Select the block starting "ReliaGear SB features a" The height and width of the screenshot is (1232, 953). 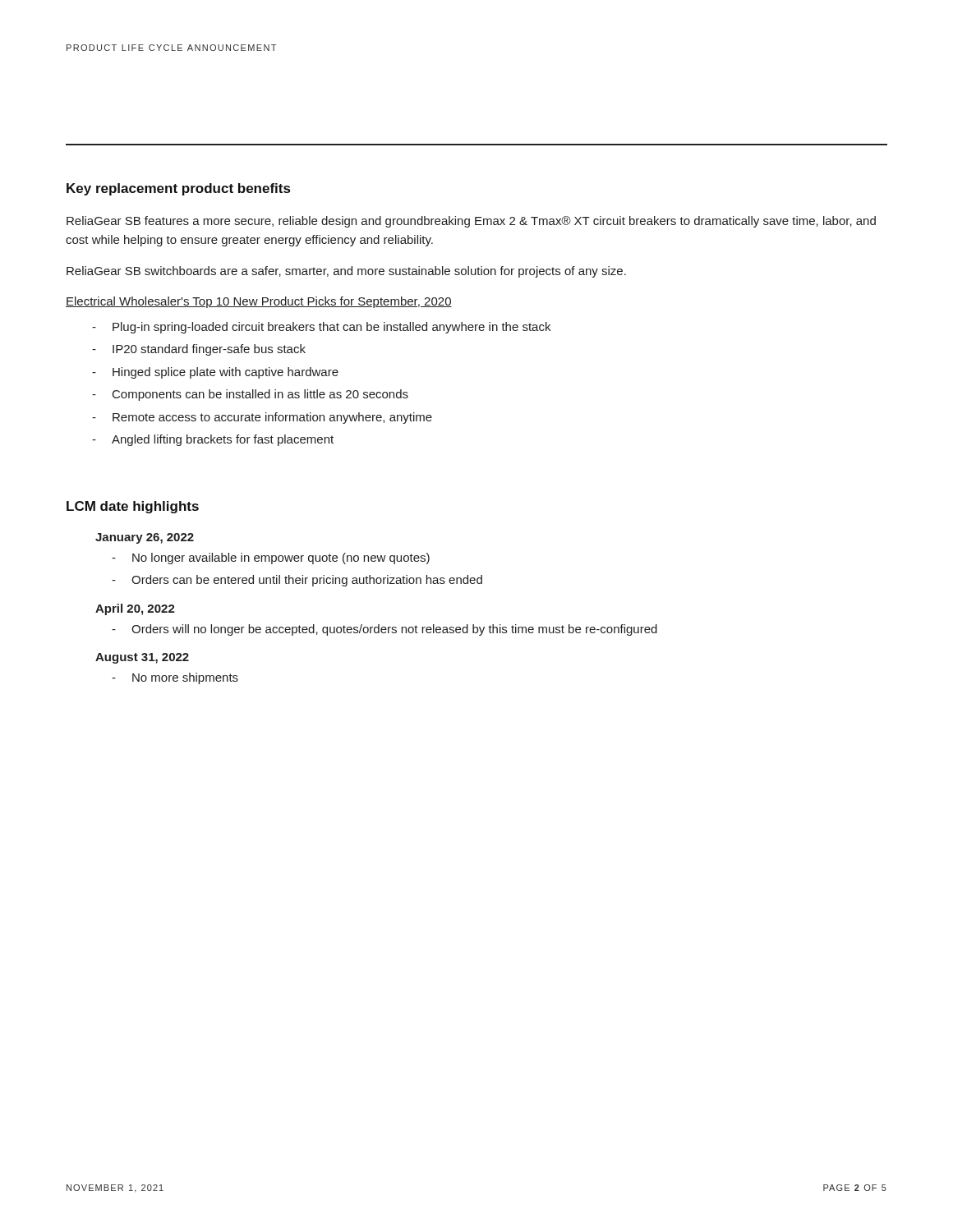(471, 230)
